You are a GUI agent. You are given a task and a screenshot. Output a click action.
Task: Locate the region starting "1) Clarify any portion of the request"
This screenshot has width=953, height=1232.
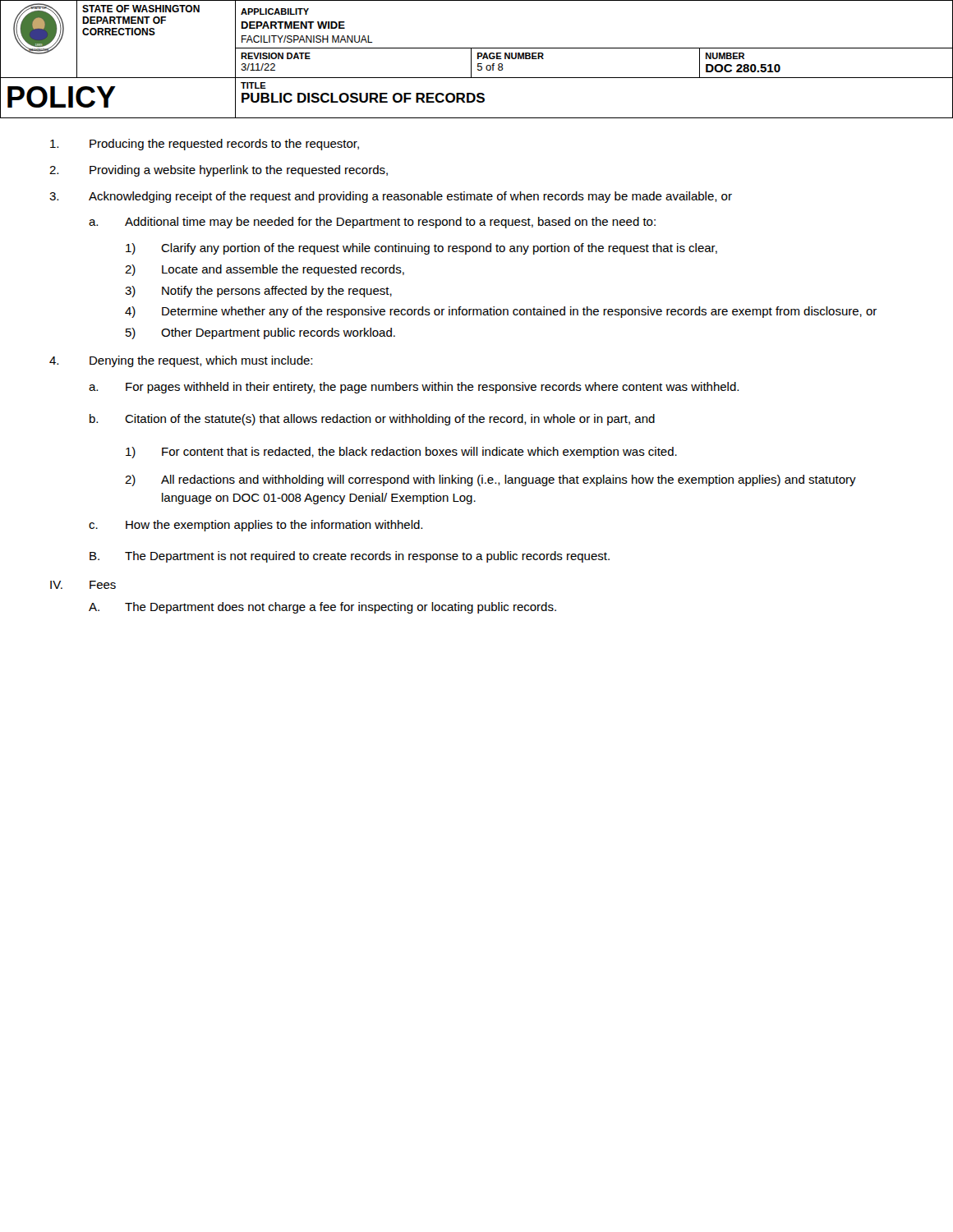pyautogui.click(x=514, y=248)
